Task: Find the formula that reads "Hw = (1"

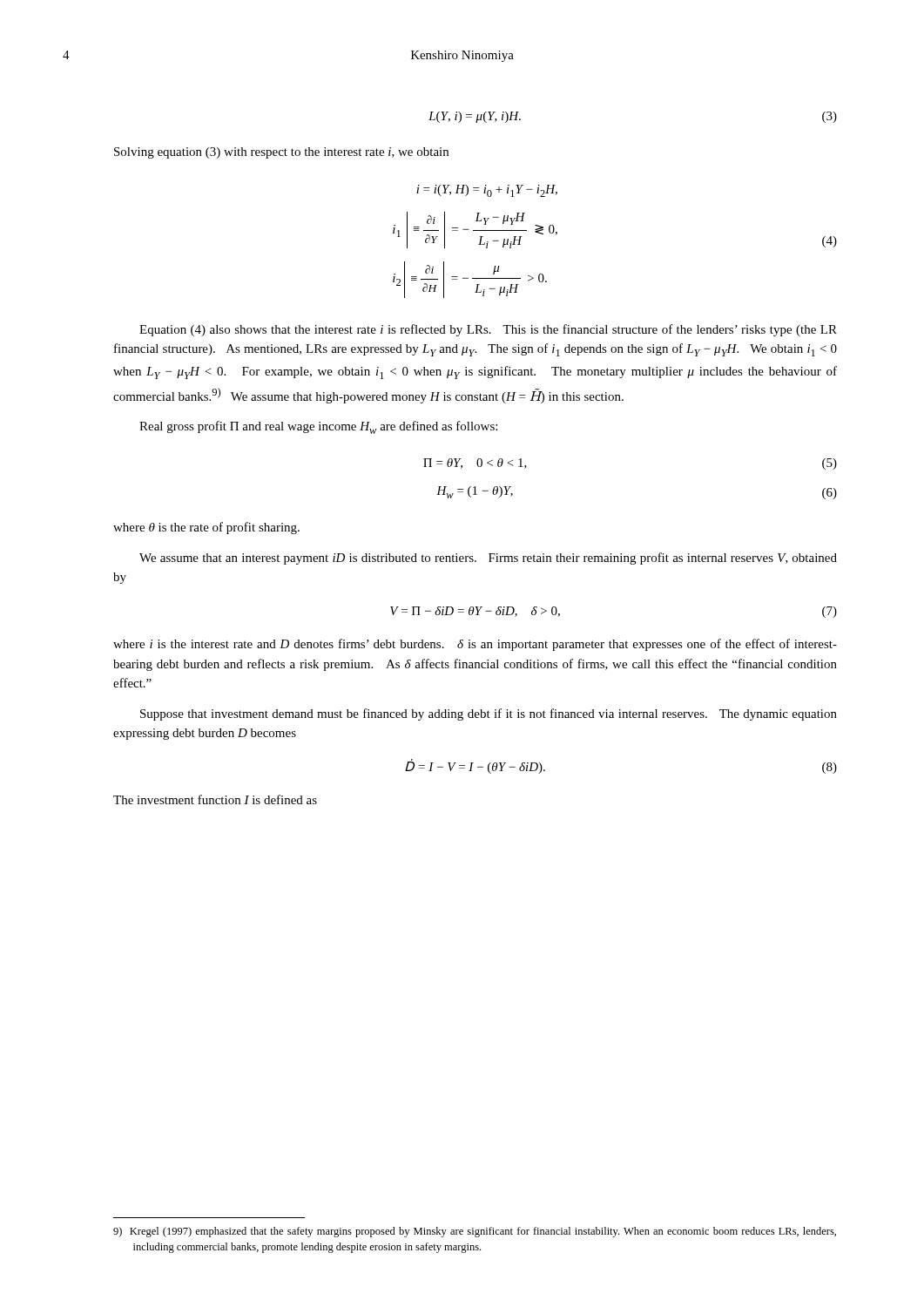Action: [475, 493]
